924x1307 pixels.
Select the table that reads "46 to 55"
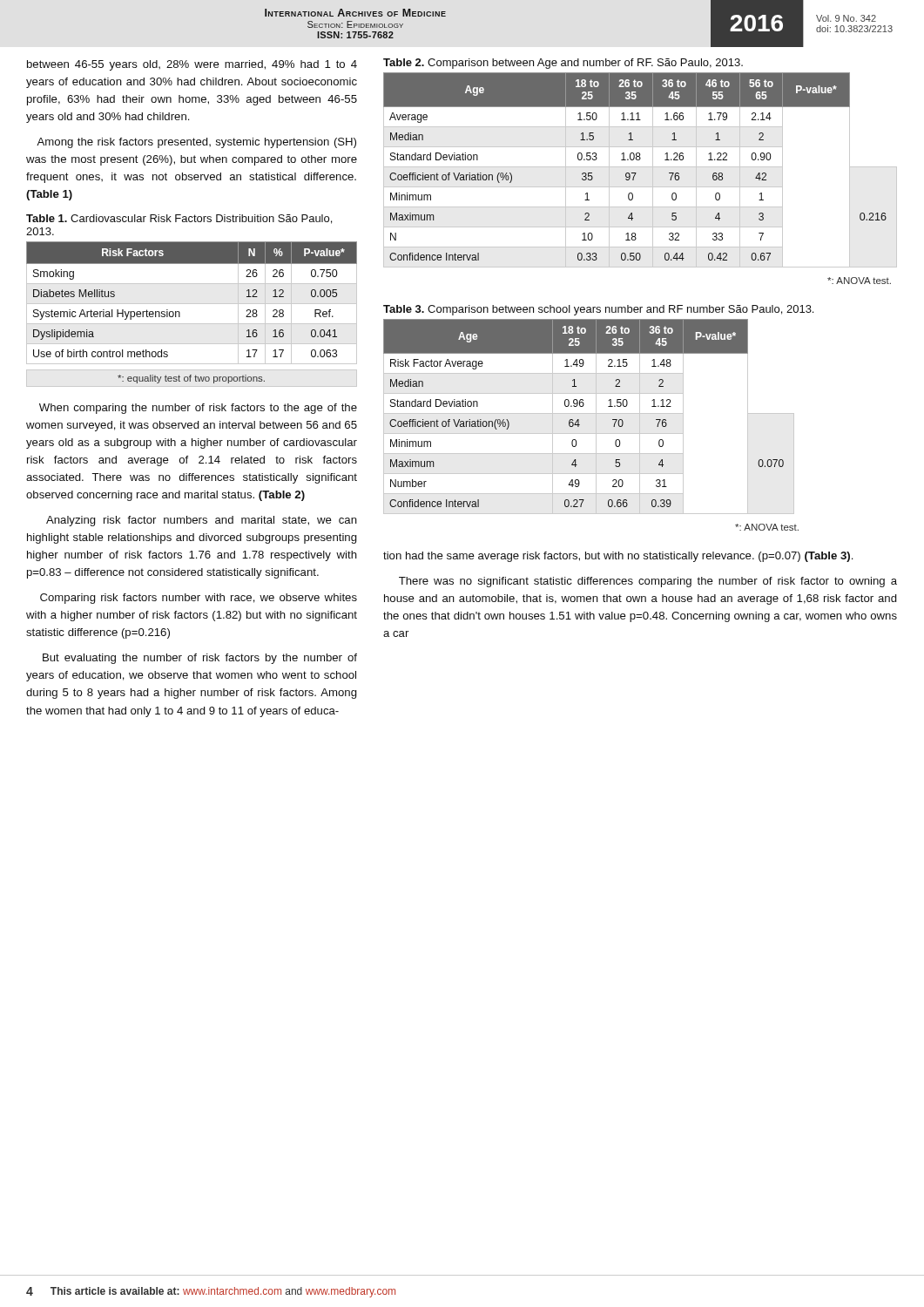[x=640, y=170]
